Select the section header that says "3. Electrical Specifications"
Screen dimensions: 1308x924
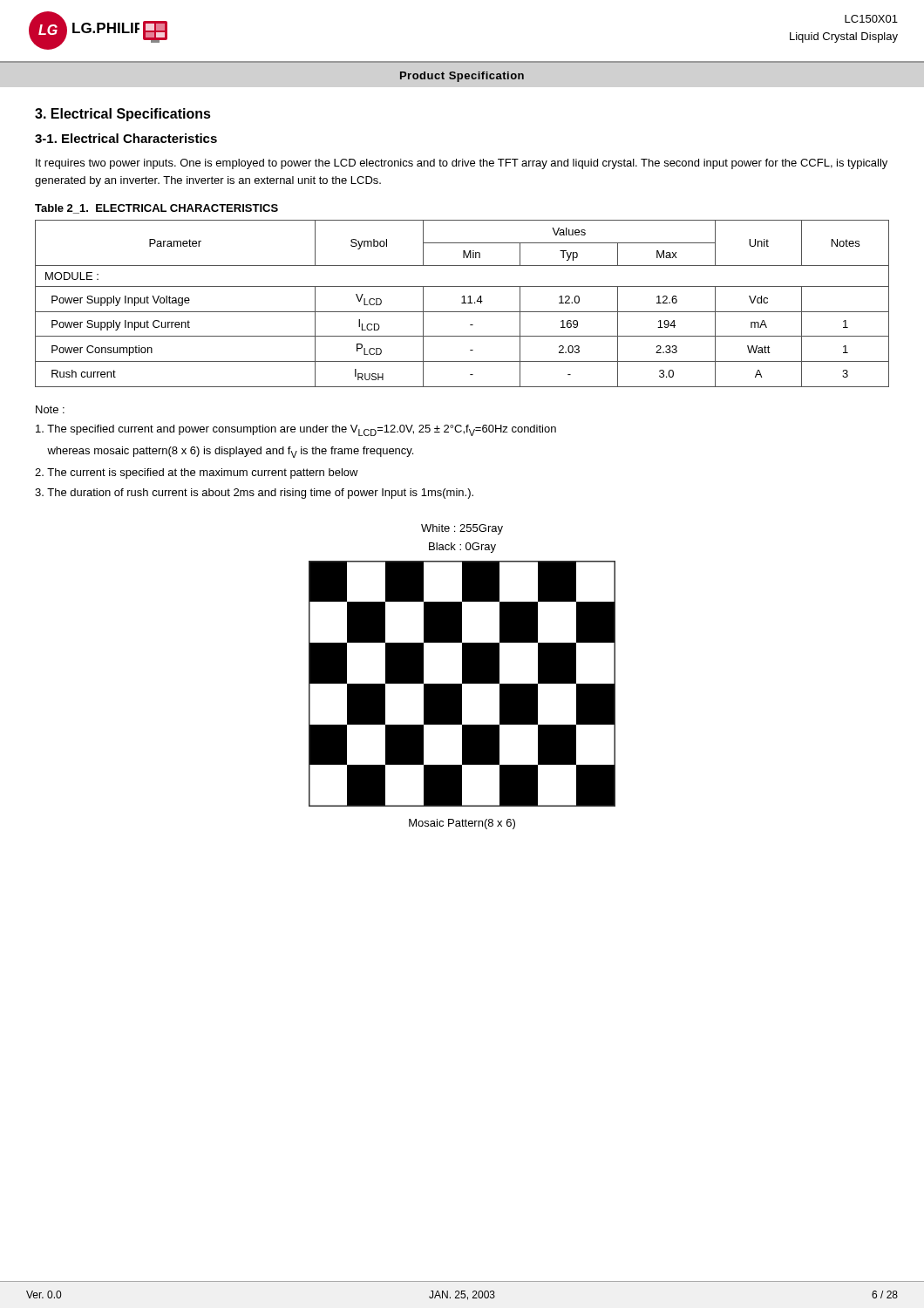pyautogui.click(x=123, y=114)
